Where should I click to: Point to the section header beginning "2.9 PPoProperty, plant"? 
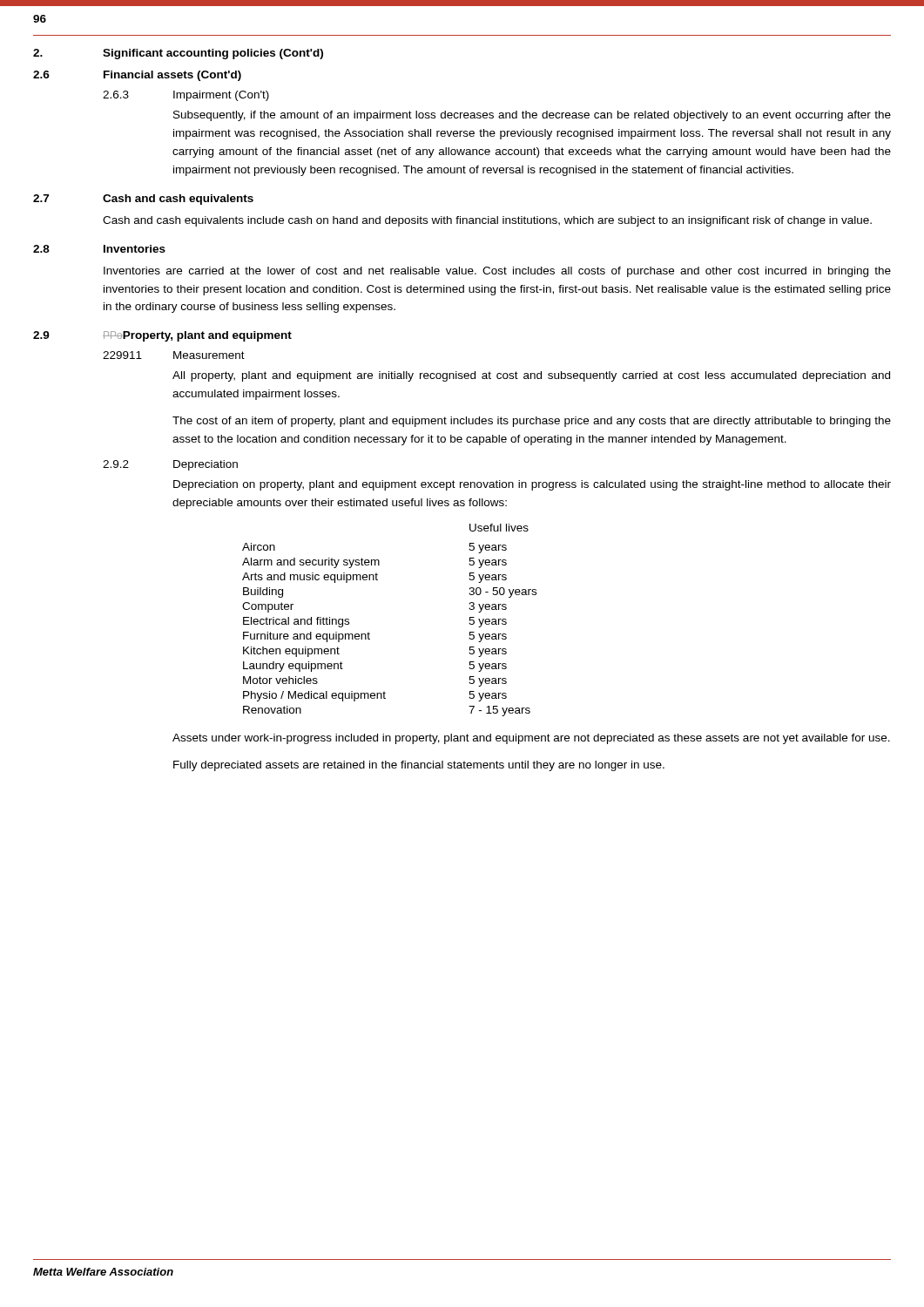[x=162, y=335]
